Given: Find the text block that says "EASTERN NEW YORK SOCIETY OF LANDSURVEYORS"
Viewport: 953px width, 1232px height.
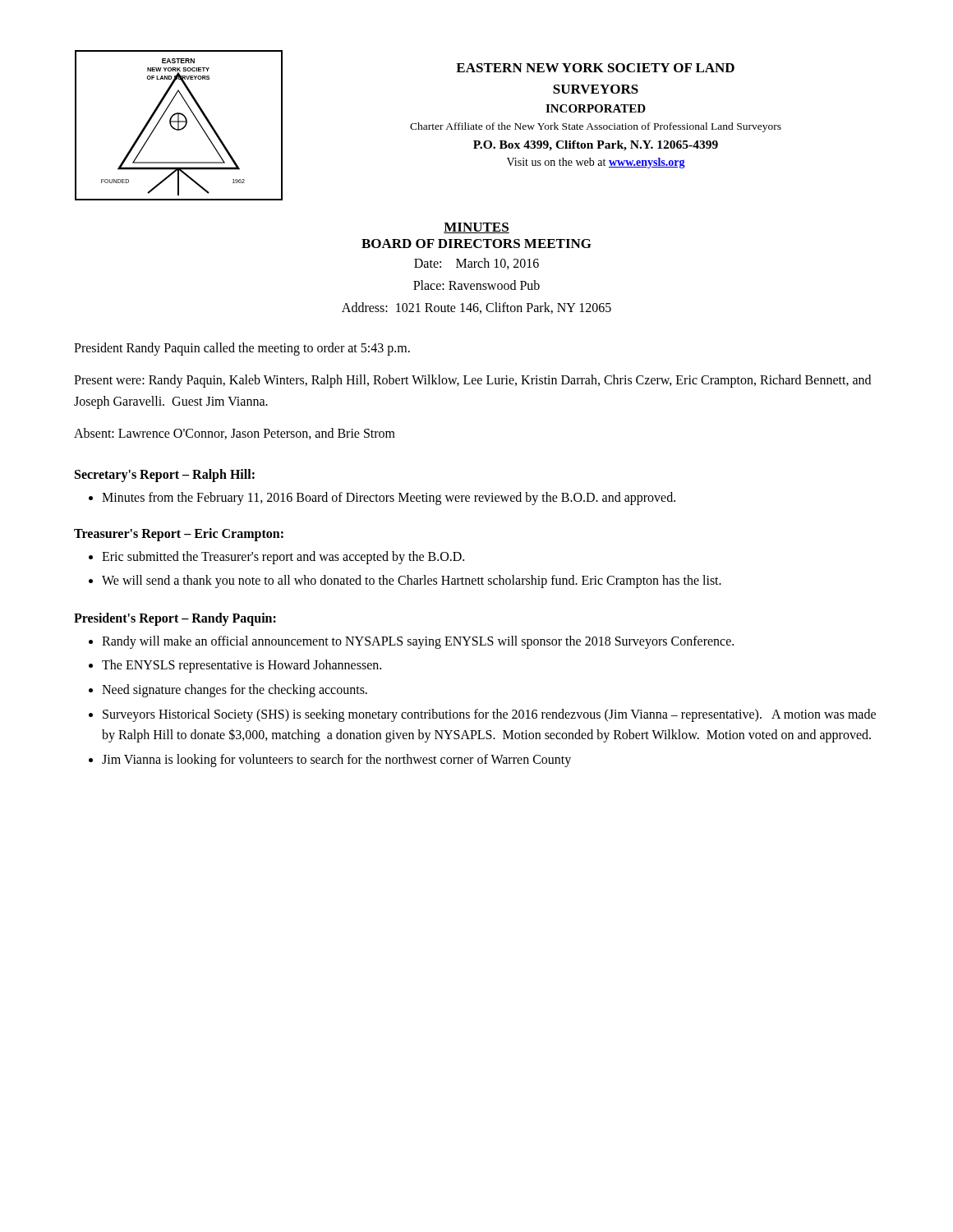Looking at the screenshot, I should click(x=596, y=114).
